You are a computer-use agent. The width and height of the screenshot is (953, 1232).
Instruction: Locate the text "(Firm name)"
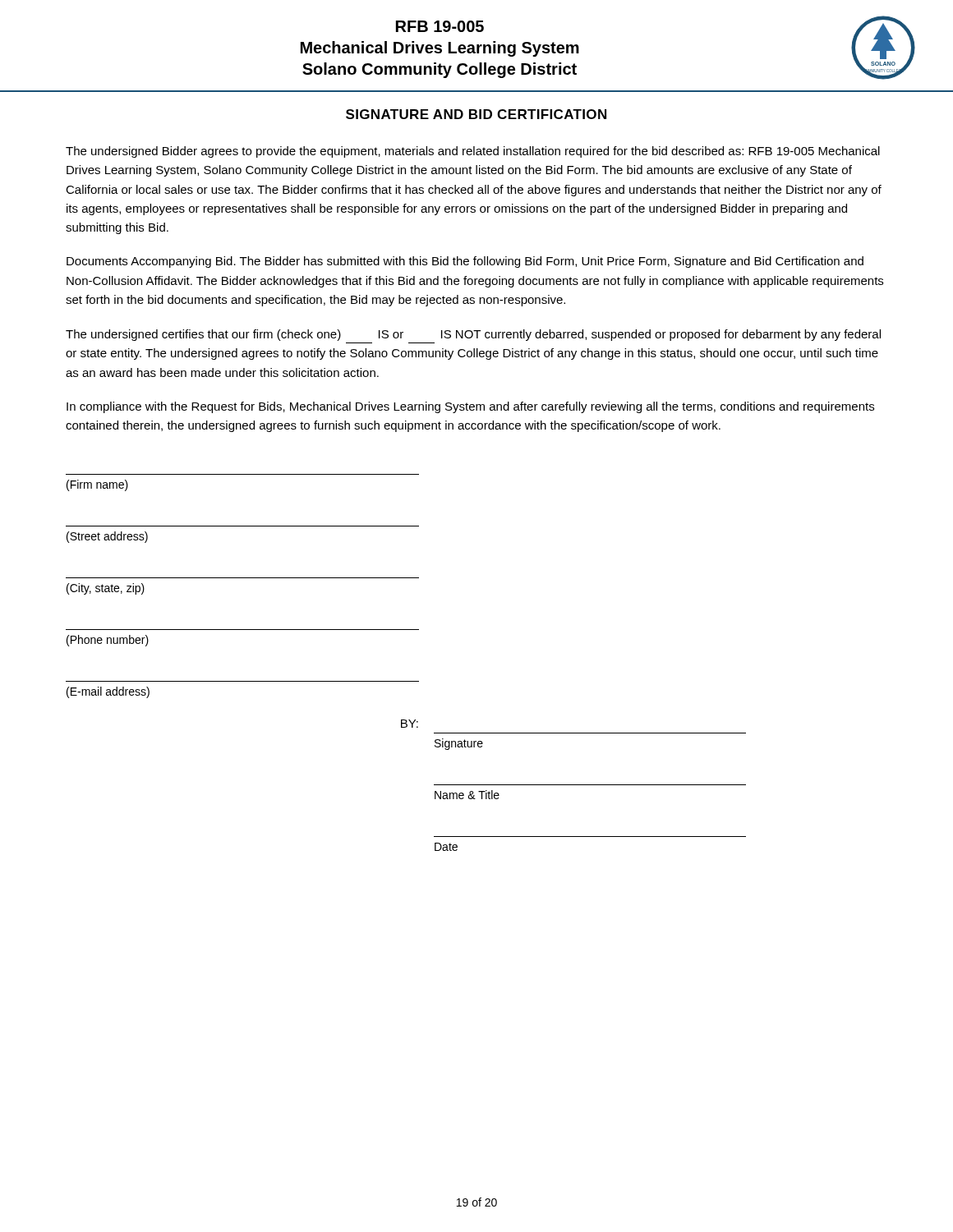click(242, 475)
